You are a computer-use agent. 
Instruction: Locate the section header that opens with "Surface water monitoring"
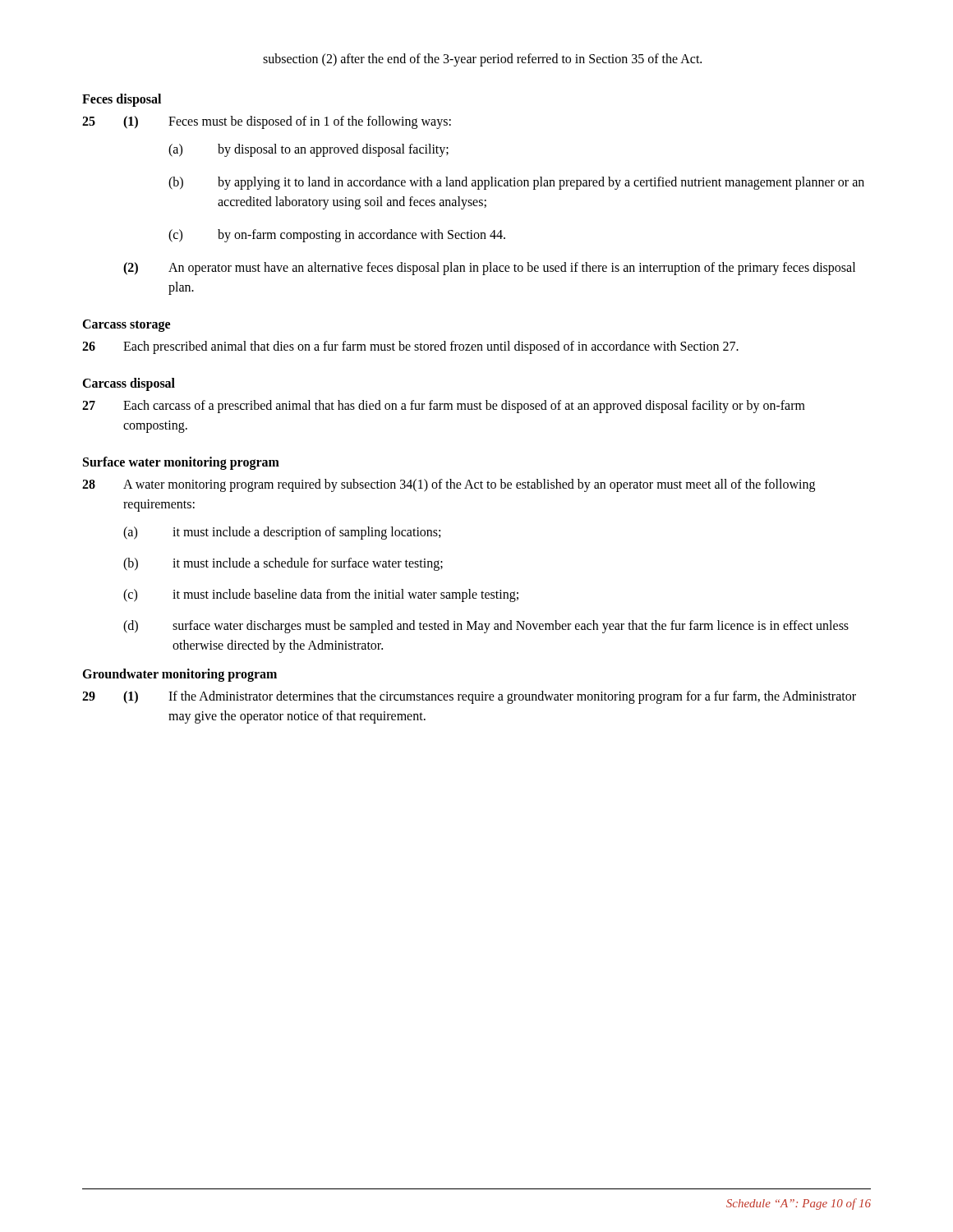pos(181,462)
